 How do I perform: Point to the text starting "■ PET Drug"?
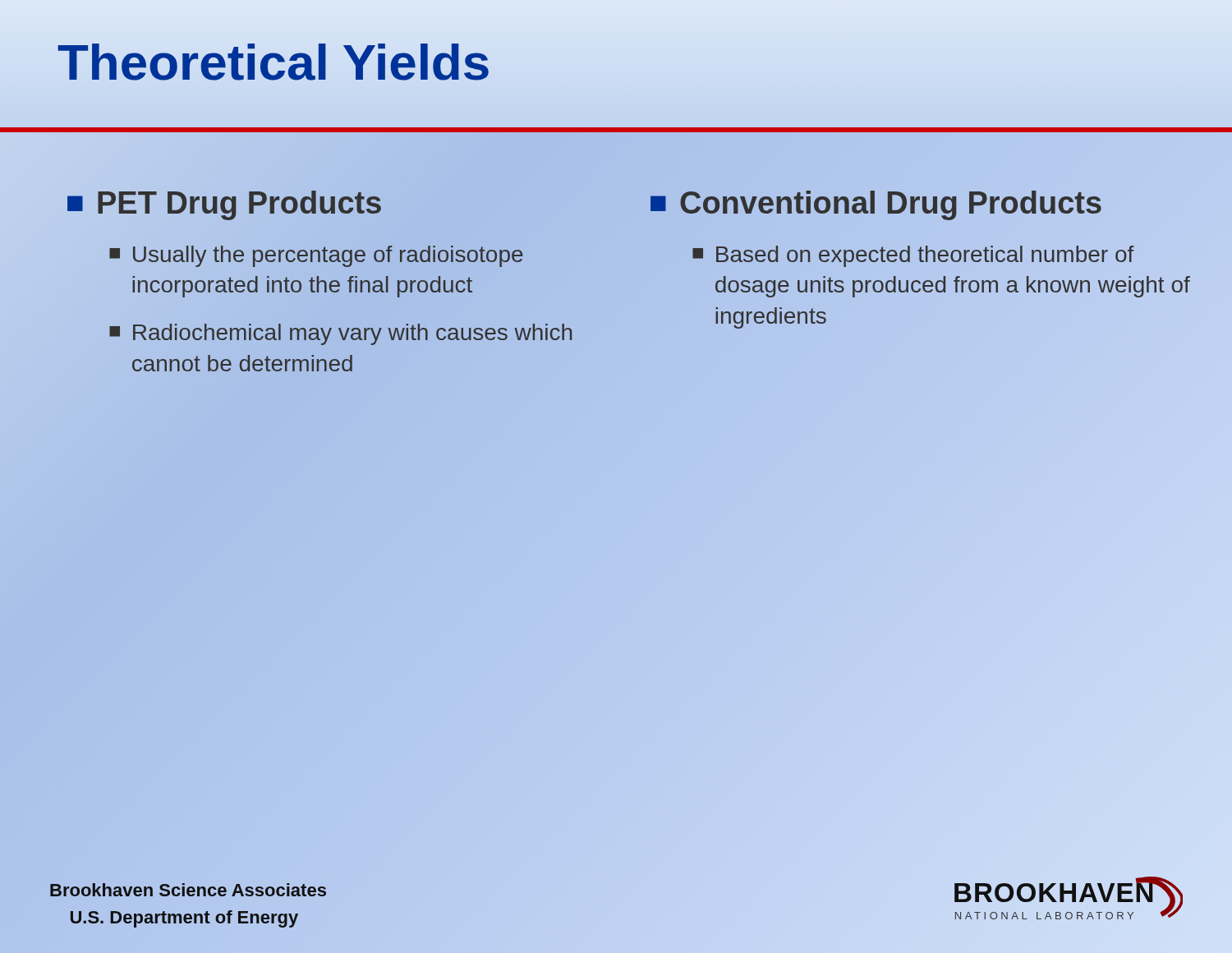pyautogui.click(x=224, y=204)
